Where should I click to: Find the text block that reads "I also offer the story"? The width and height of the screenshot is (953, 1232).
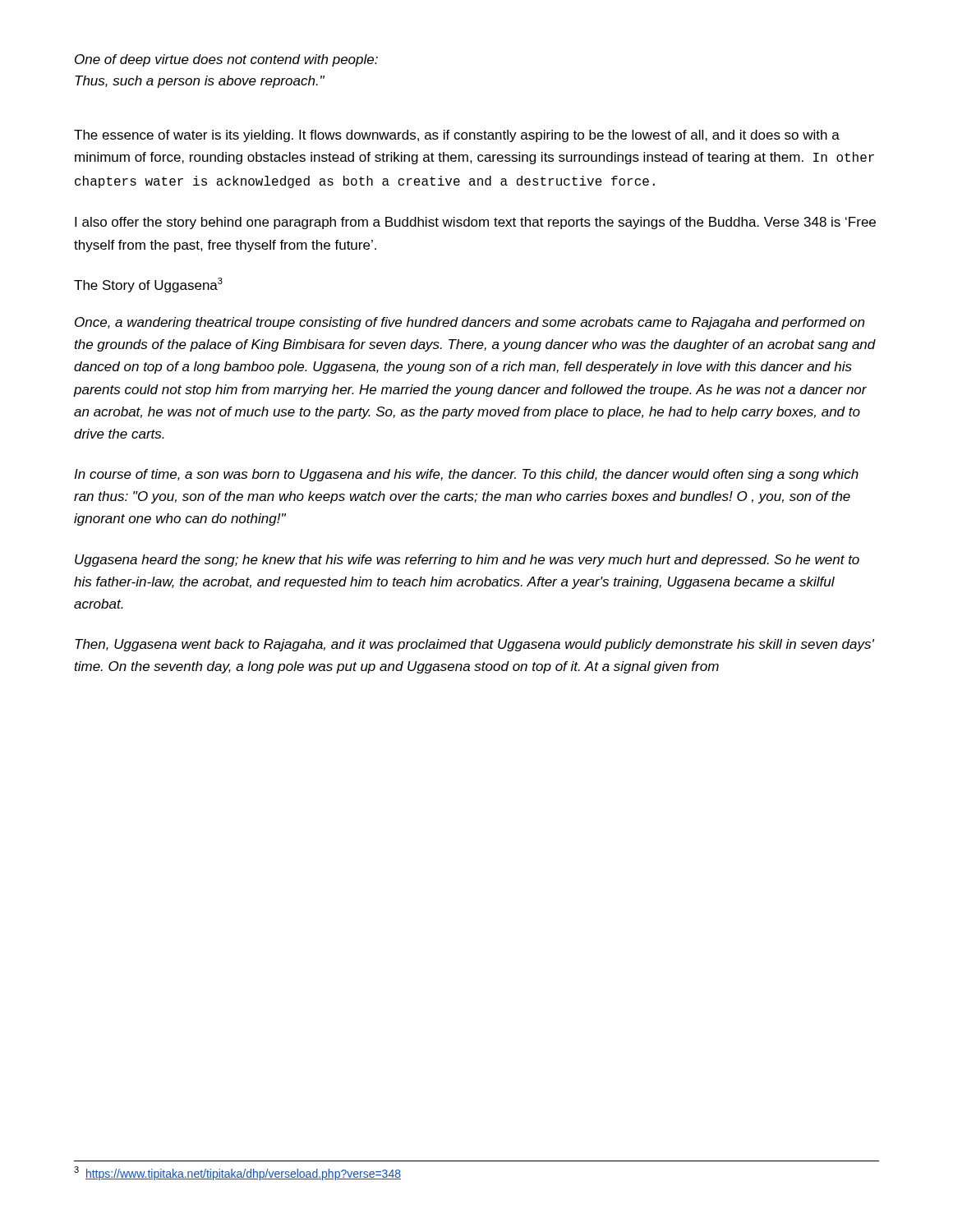[x=475, y=234]
